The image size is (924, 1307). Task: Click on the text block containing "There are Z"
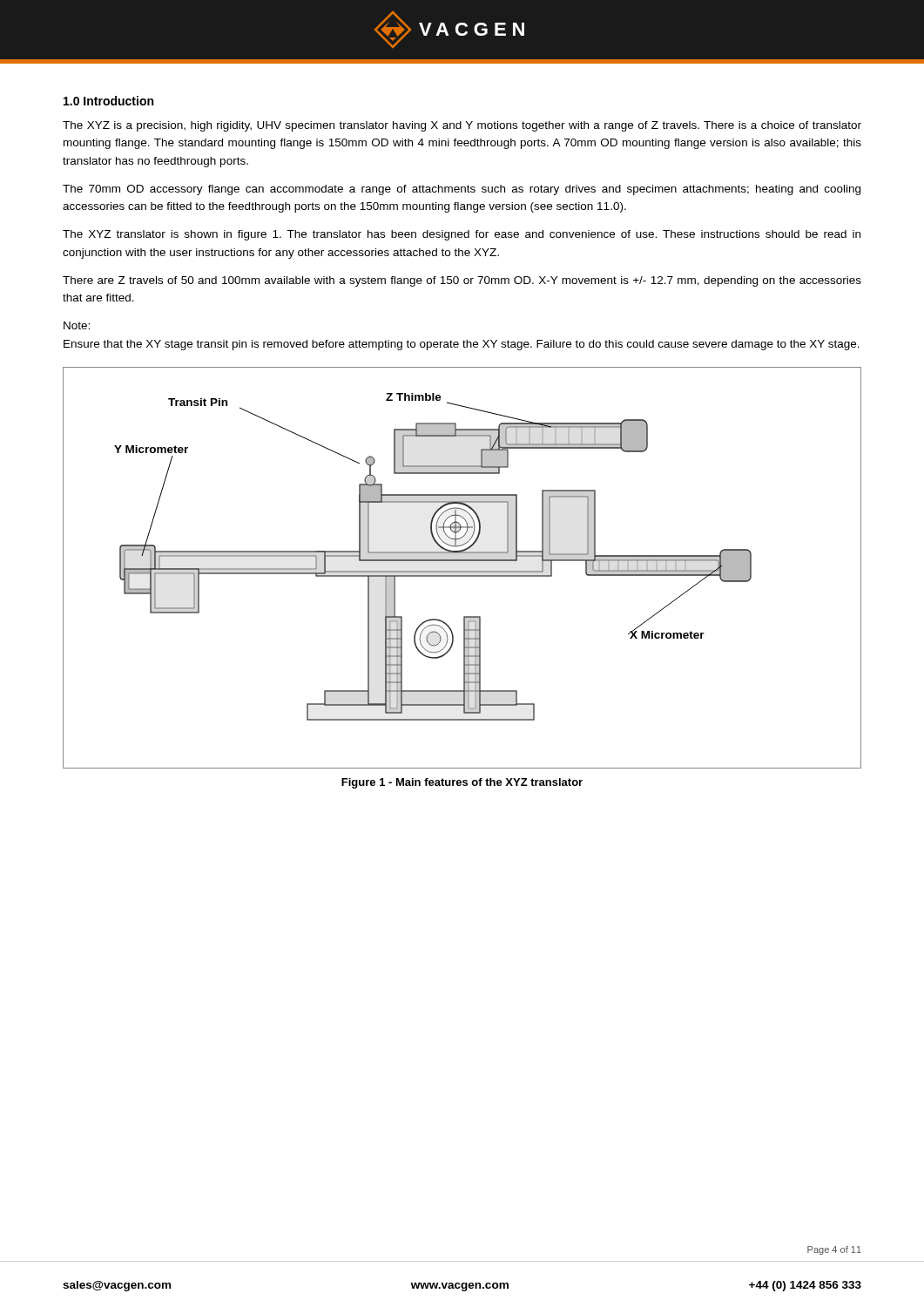(462, 289)
